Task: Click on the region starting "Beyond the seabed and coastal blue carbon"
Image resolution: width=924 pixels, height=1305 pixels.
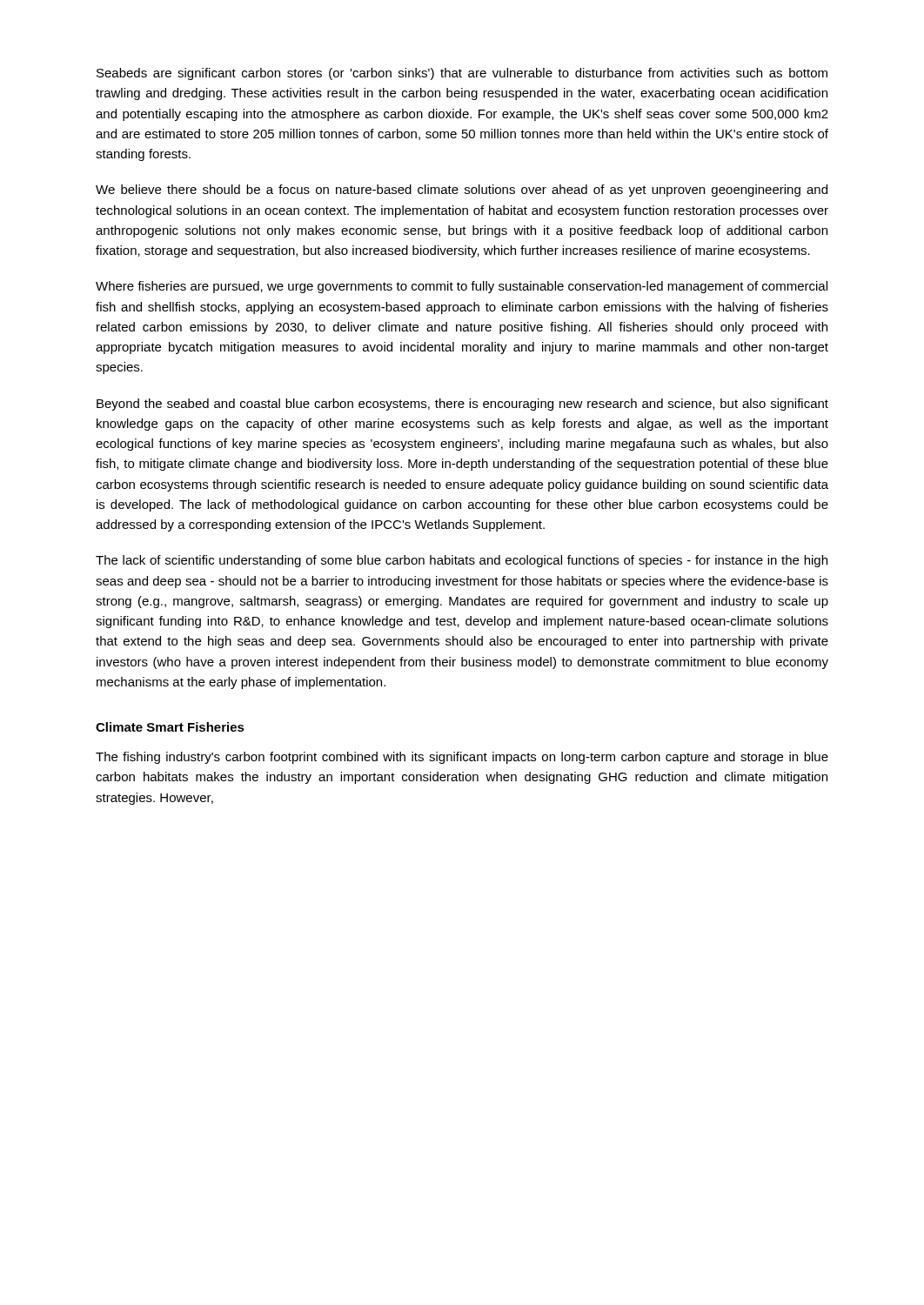Action: (x=462, y=463)
